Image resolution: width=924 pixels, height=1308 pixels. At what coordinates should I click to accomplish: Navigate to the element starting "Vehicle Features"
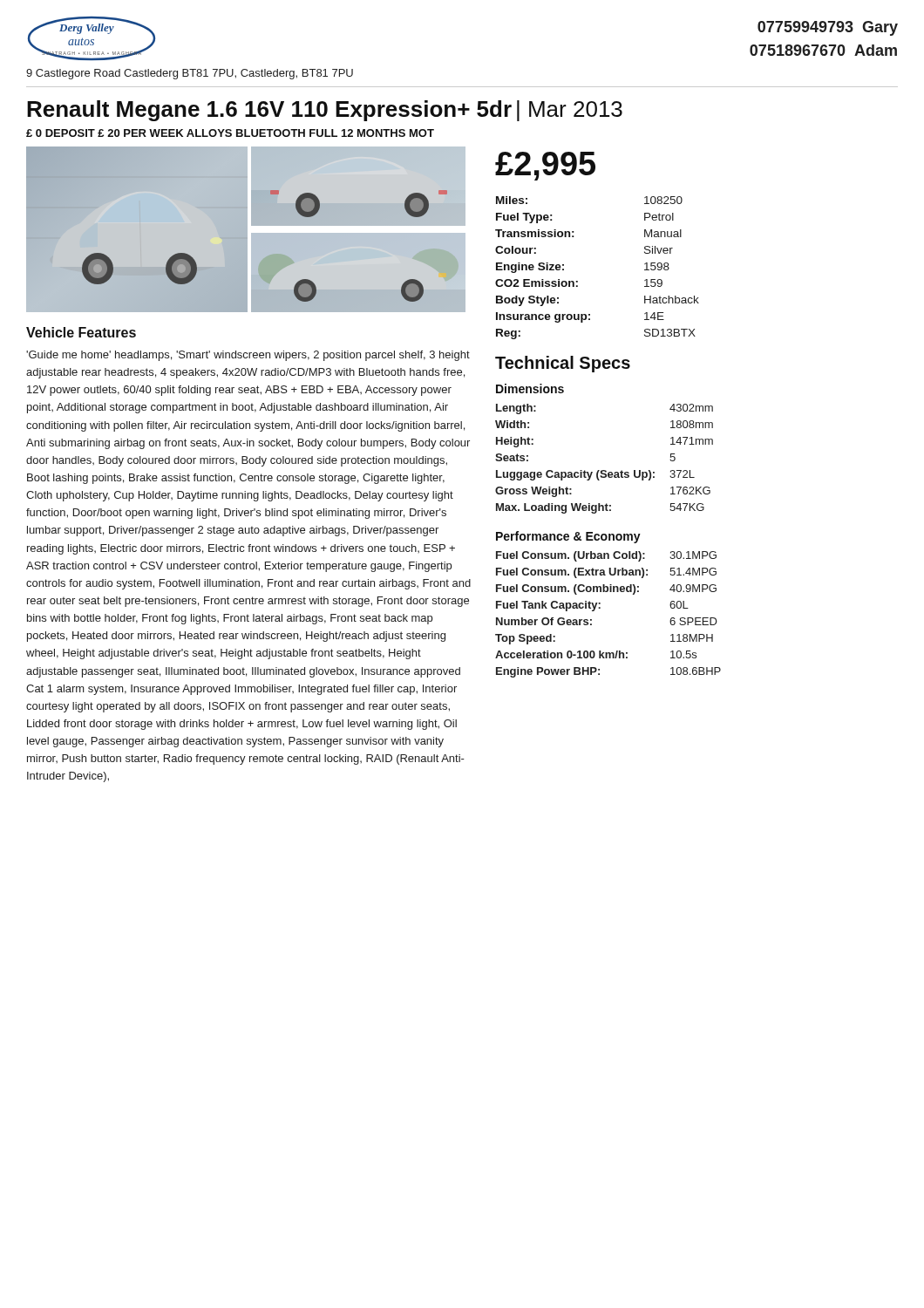81,333
